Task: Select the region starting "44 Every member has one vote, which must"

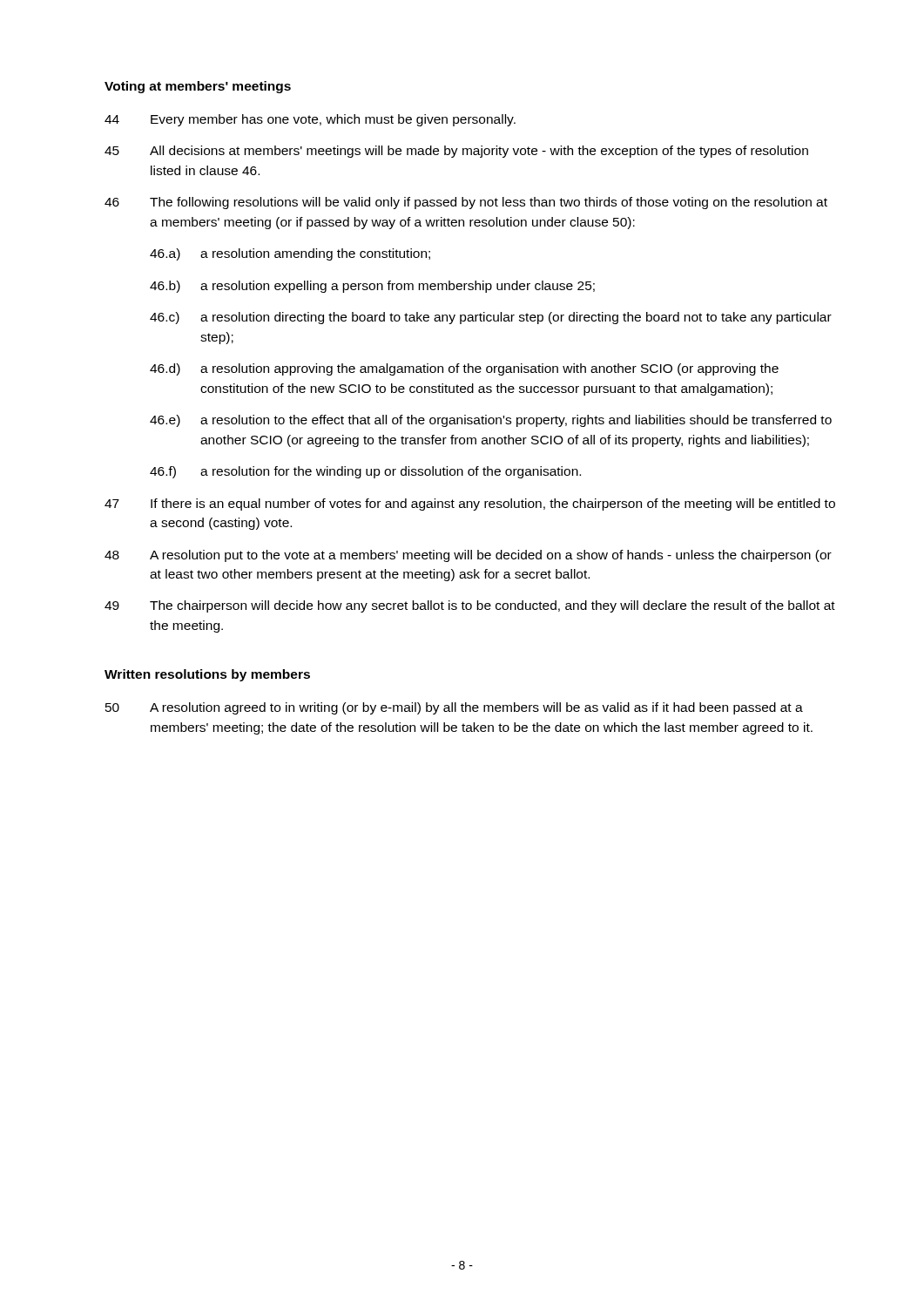Action: pyautogui.click(x=471, y=120)
